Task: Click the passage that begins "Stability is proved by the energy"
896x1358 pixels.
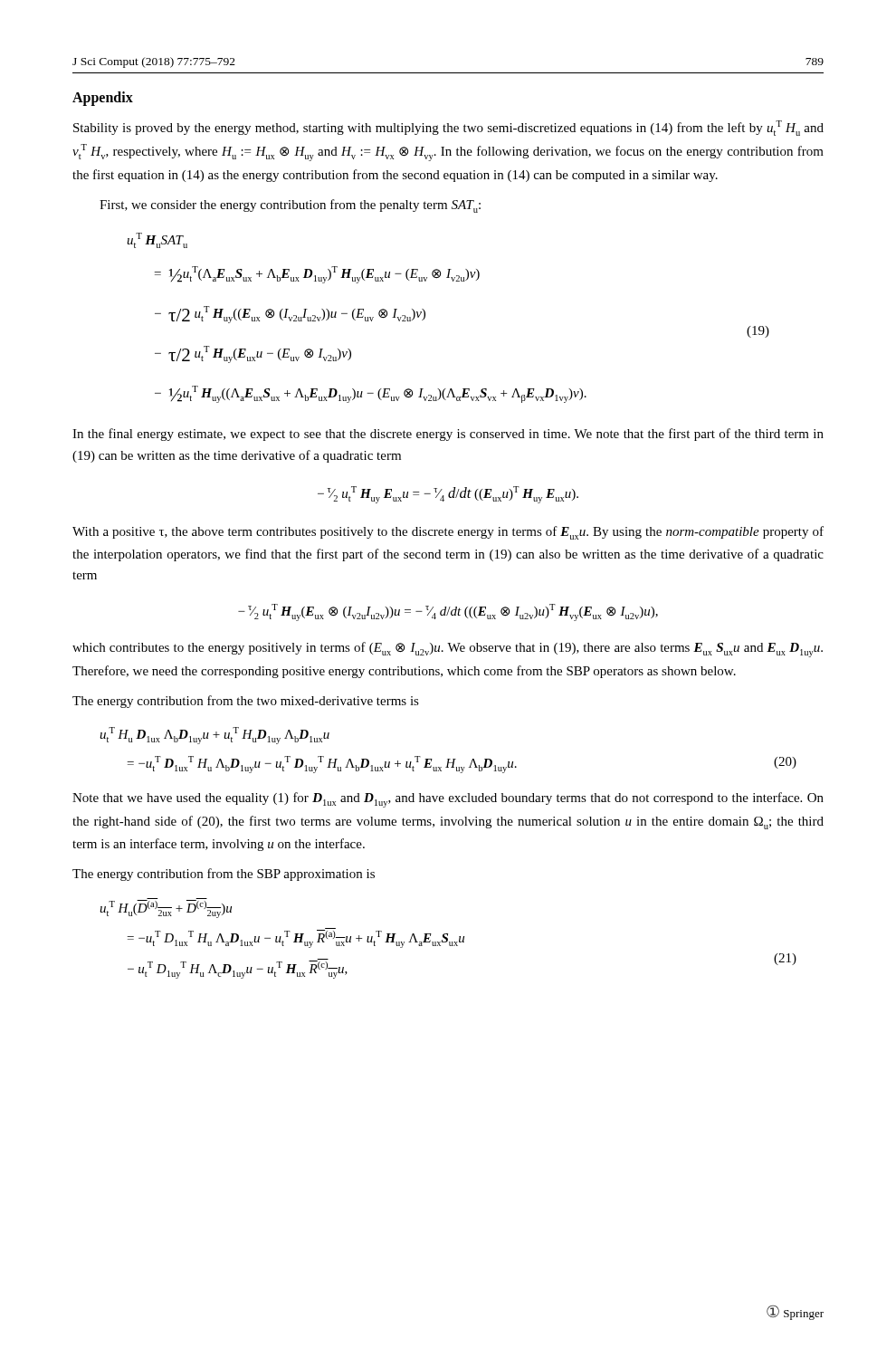Action: tap(448, 150)
